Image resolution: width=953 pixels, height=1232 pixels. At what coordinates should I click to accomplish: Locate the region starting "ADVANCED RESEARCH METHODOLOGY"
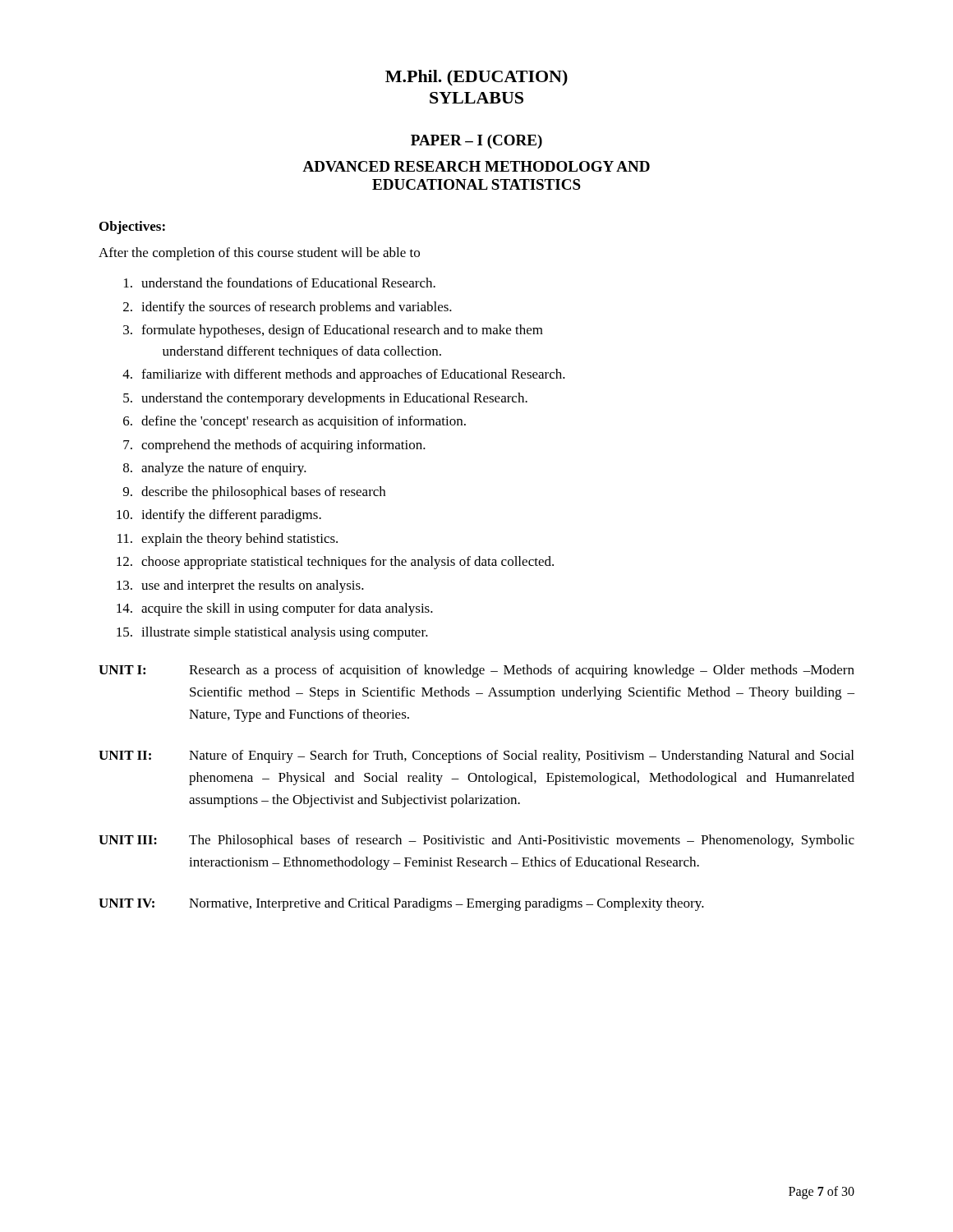[x=476, y=175]
